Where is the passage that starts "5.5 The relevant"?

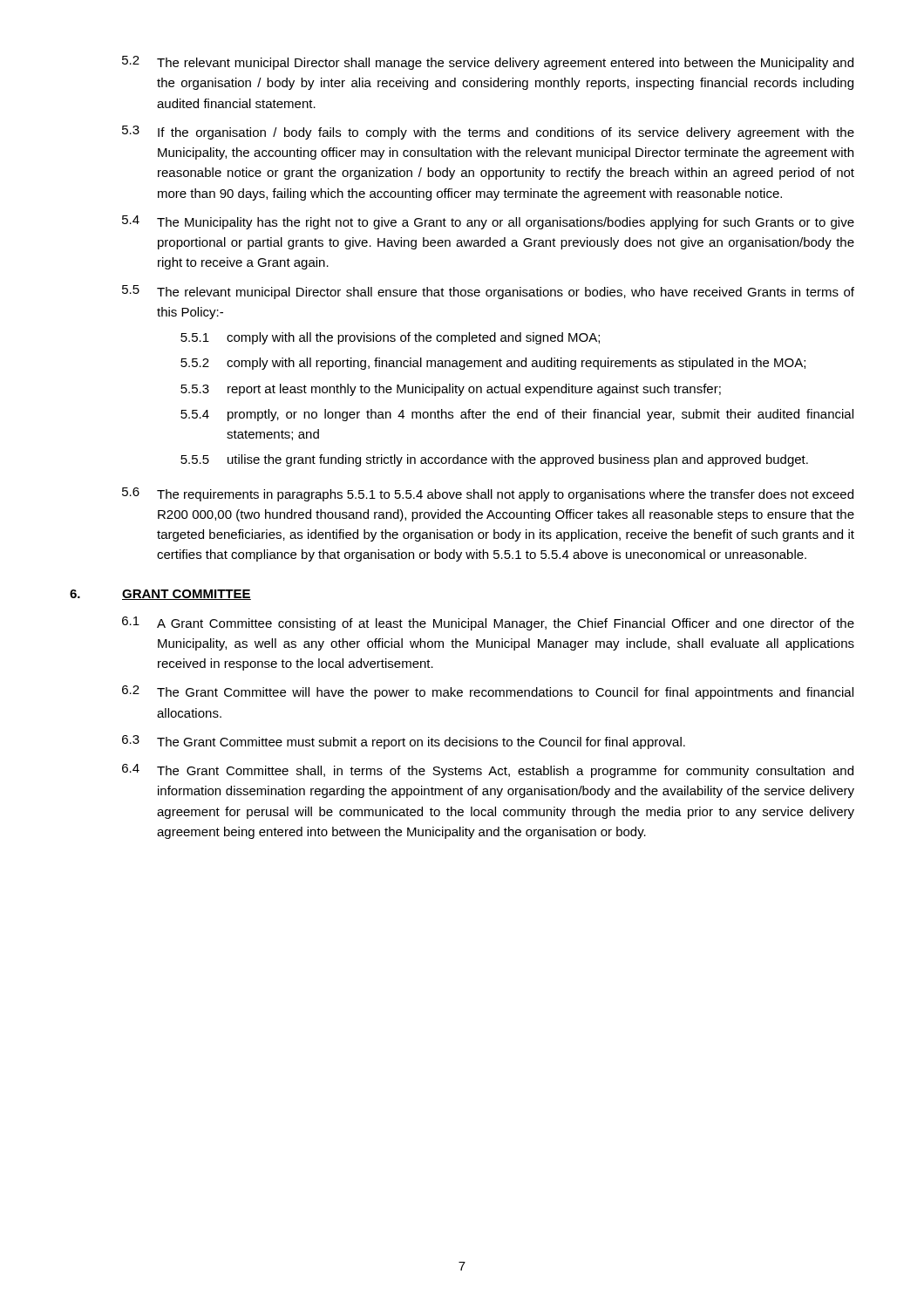coord(462,378)
